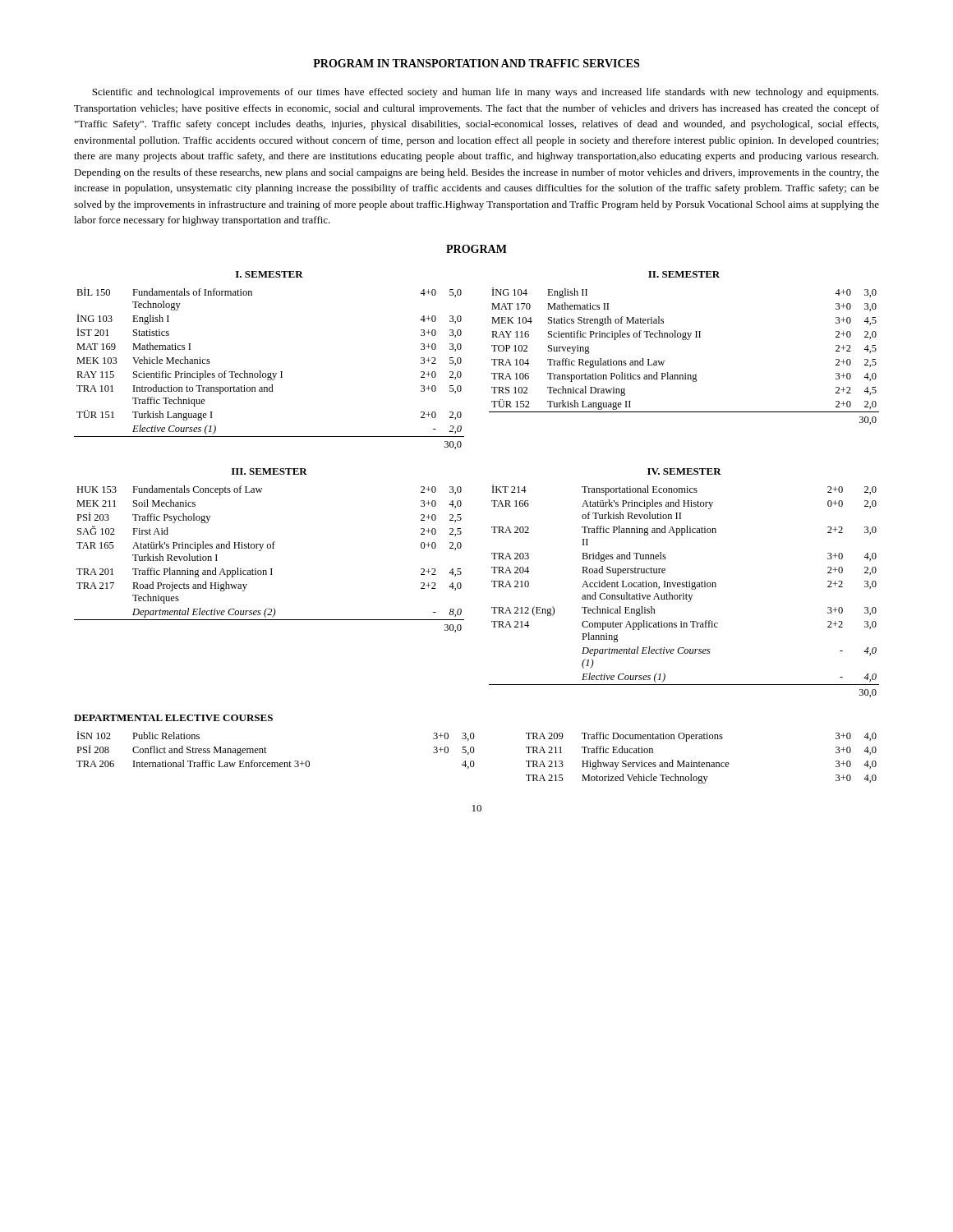Screen dimensions: 1232x953
Task: Click on the text block starting "PROGRAM IN TRANSPORTATION AND TRAFFIC"
Action: 476,64
